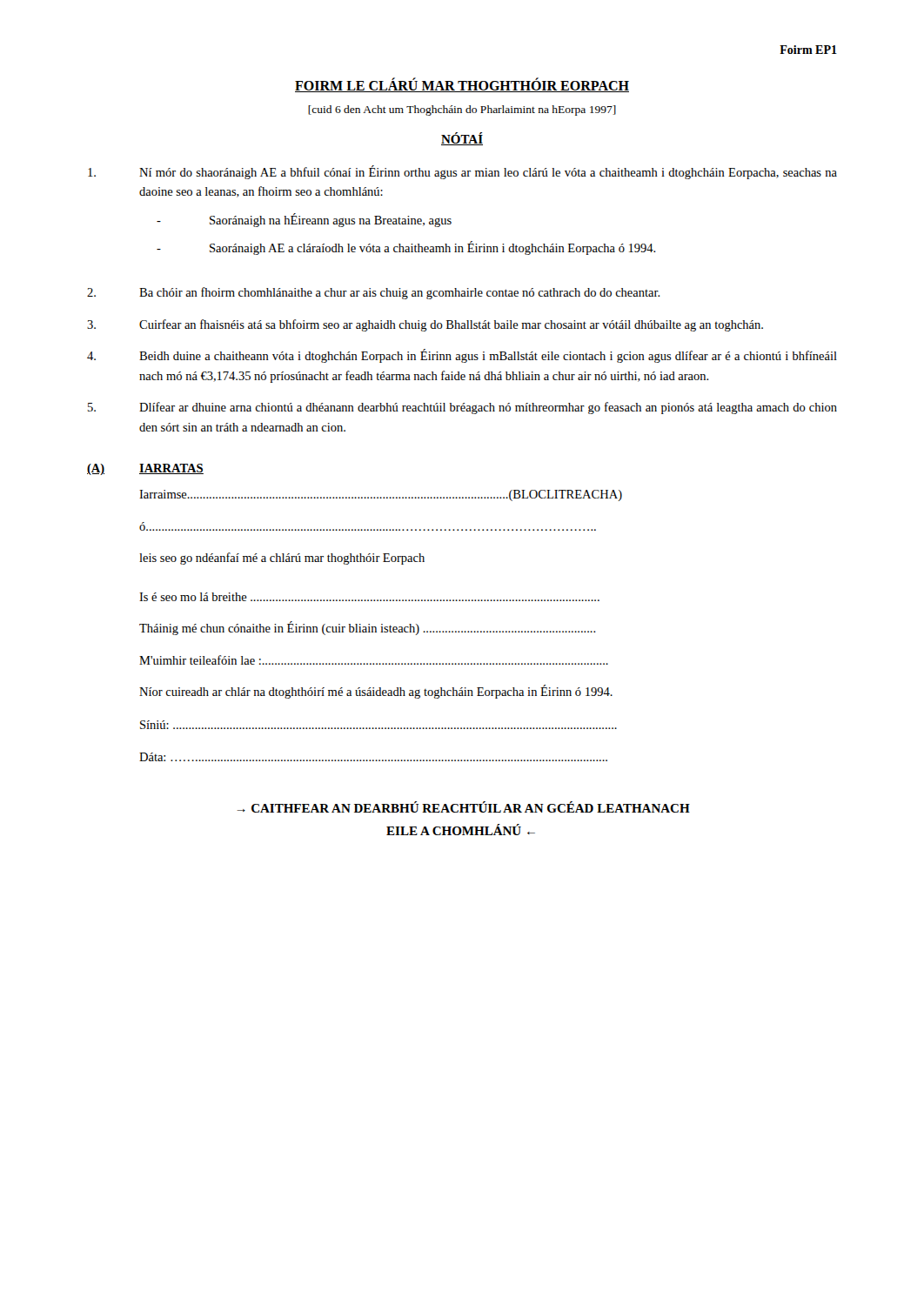Select the title that says "FOIRM LE CLÁRÚ MAR THOGHTHÓIR EORPACH"
The height and width of the screenshot is (1305, 924).
pos(462,86)
